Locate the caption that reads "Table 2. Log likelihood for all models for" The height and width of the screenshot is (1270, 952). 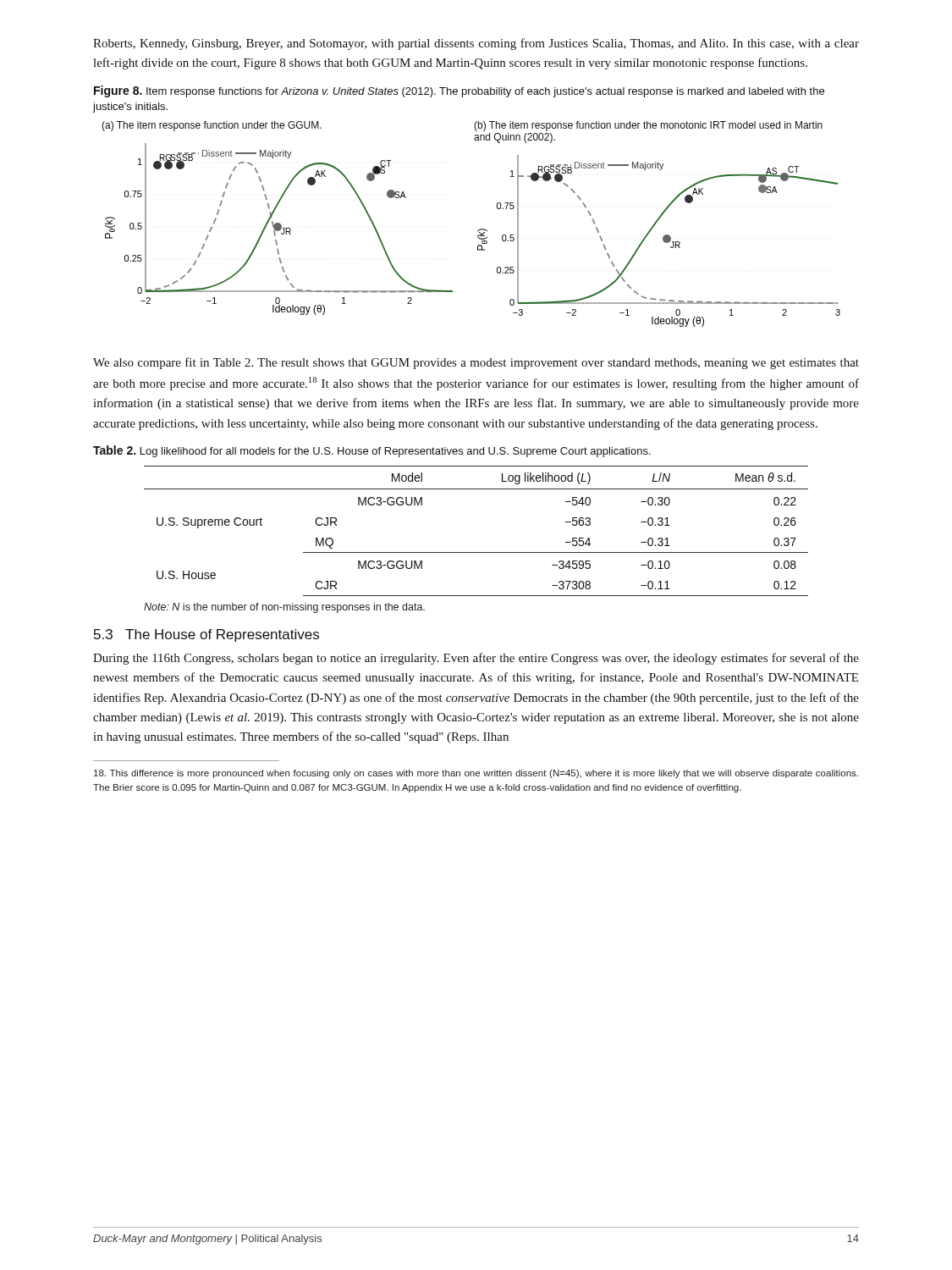[x=372, y=450]
